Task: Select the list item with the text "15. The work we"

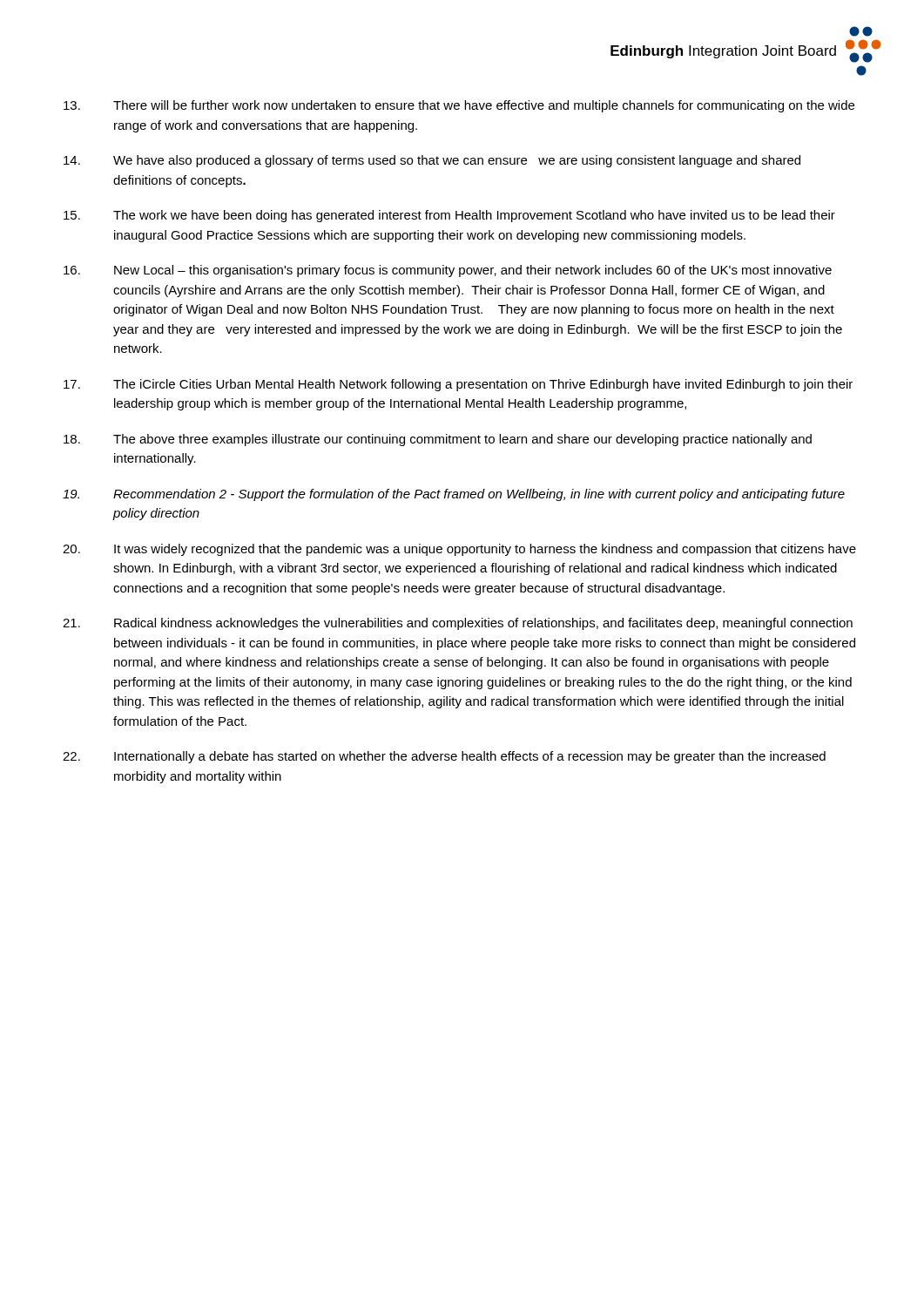Action: 462,225
